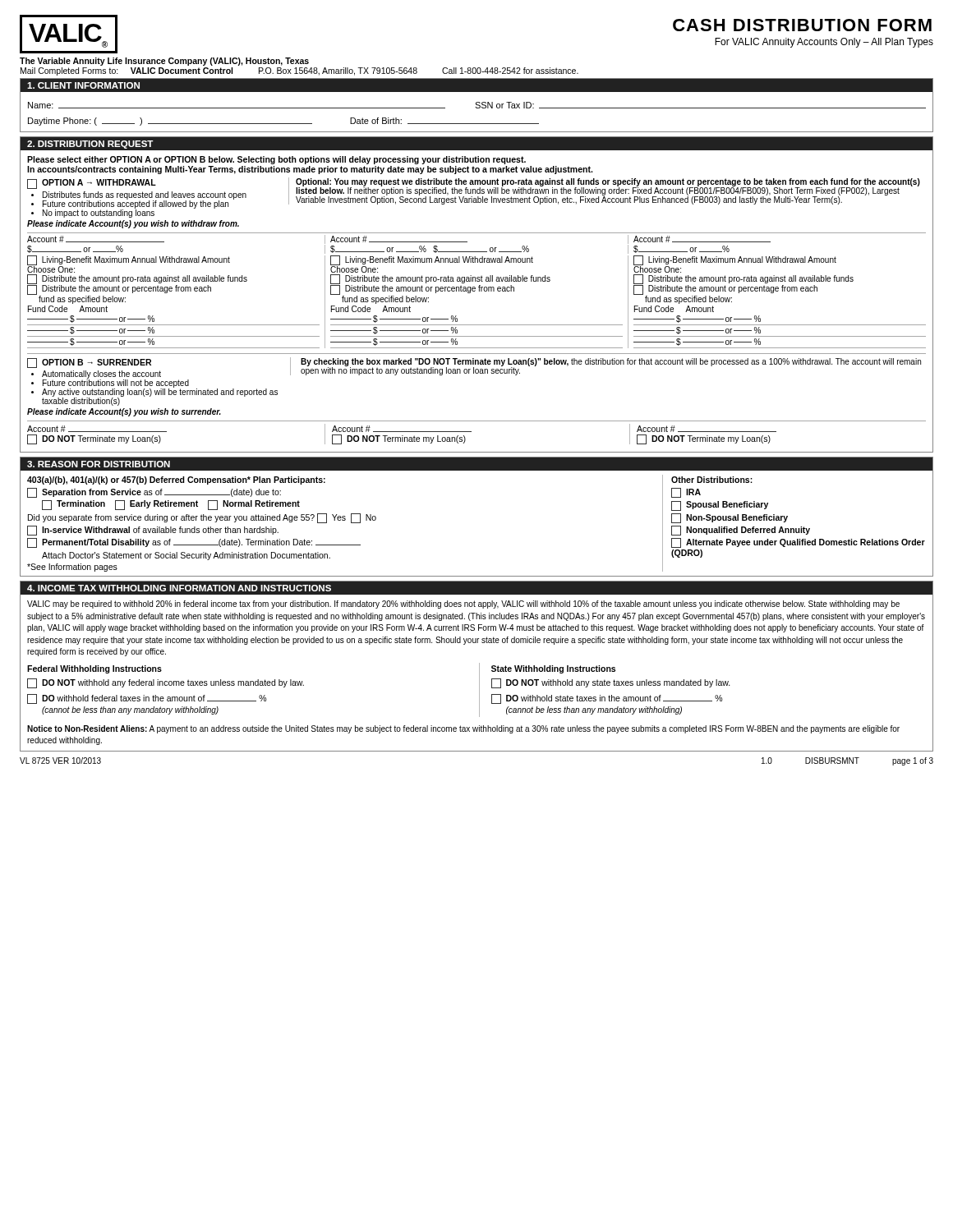
Task: Click on the text starting "Please select either OPTION"
Action: point(310,165)
